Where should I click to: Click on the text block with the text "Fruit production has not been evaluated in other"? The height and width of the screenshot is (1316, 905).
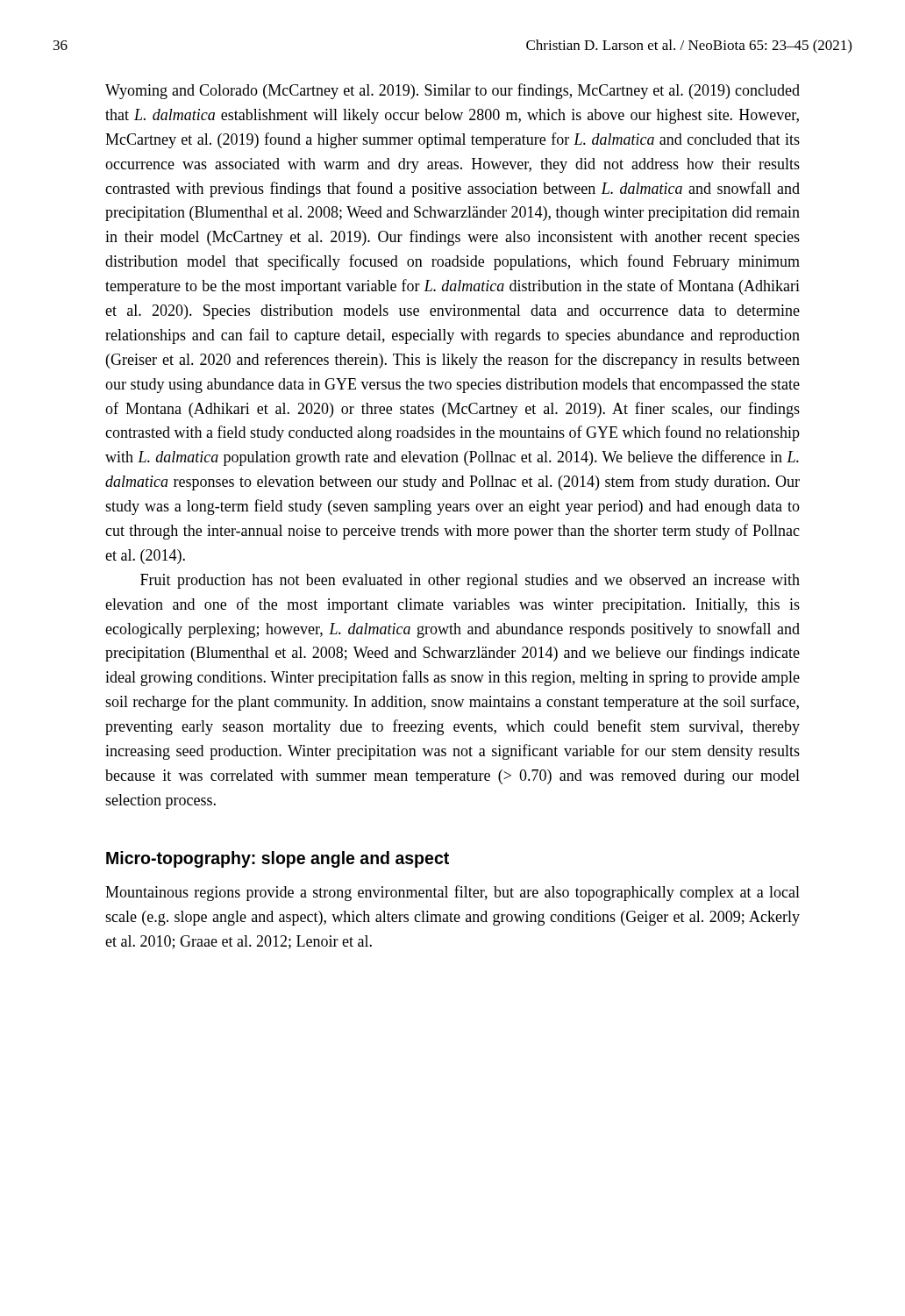452,691
